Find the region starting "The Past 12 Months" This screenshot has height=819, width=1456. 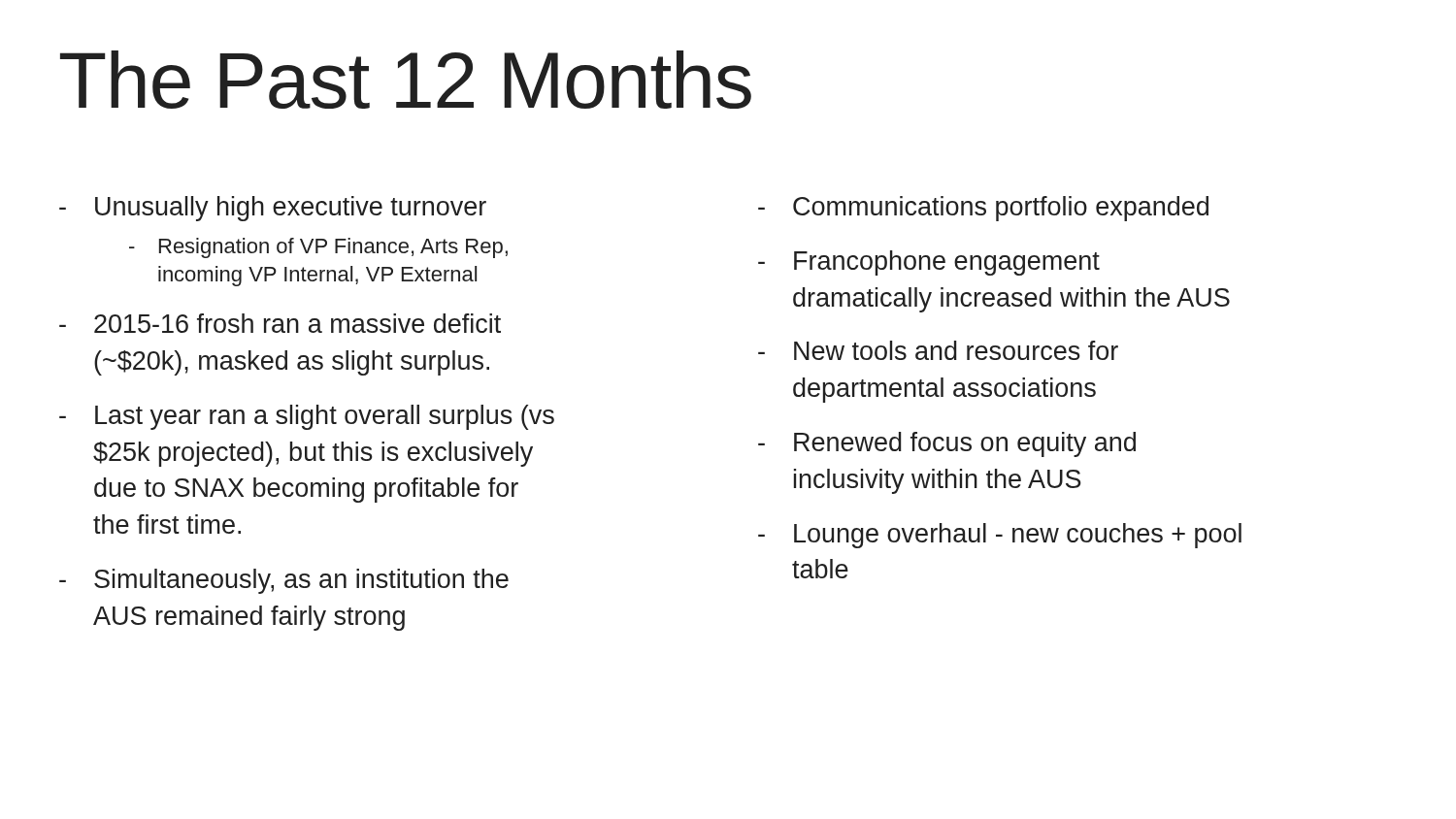click(x=406, y=81)
